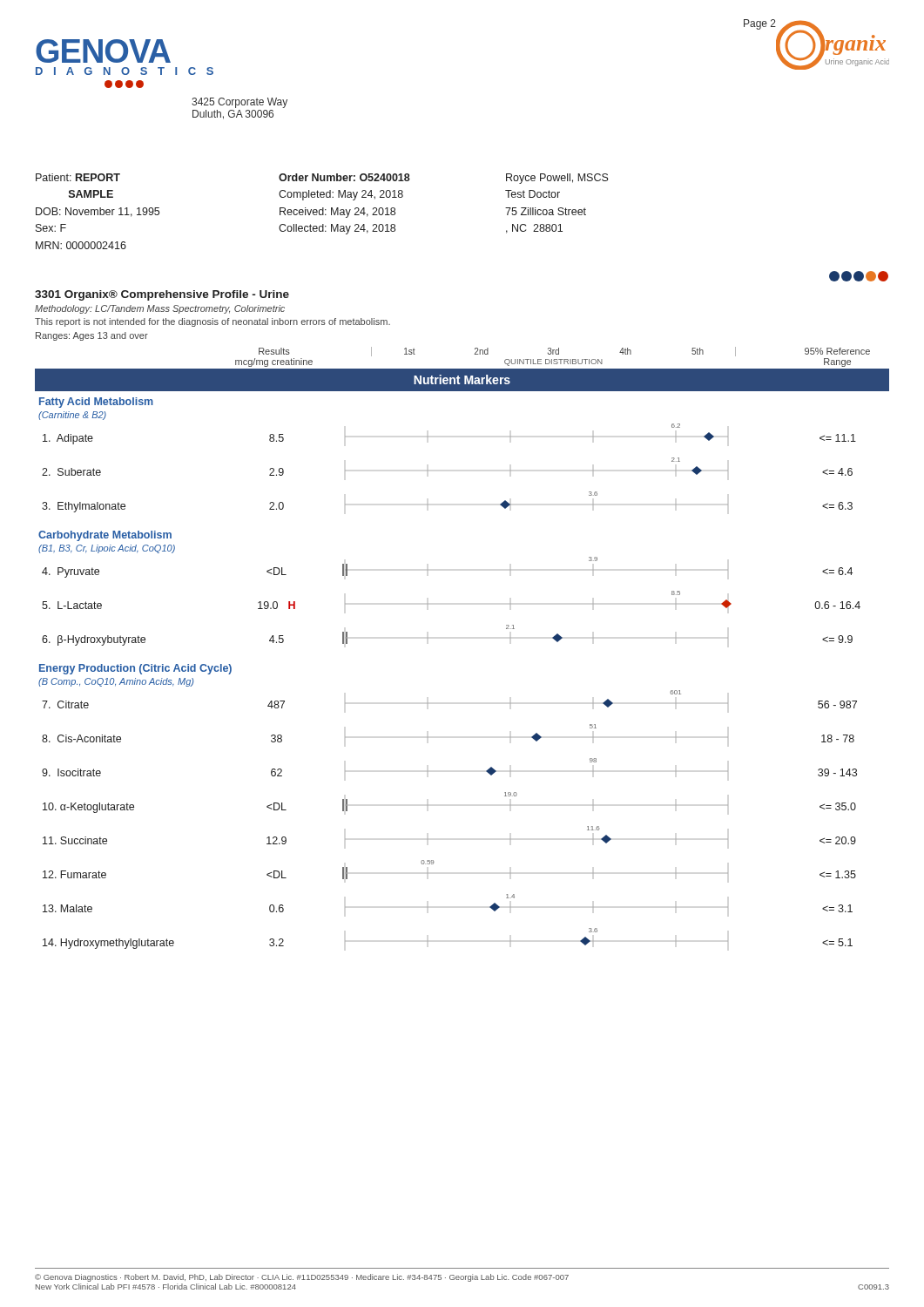
Task: Select a section header
Action: click(x=162, y=294)
